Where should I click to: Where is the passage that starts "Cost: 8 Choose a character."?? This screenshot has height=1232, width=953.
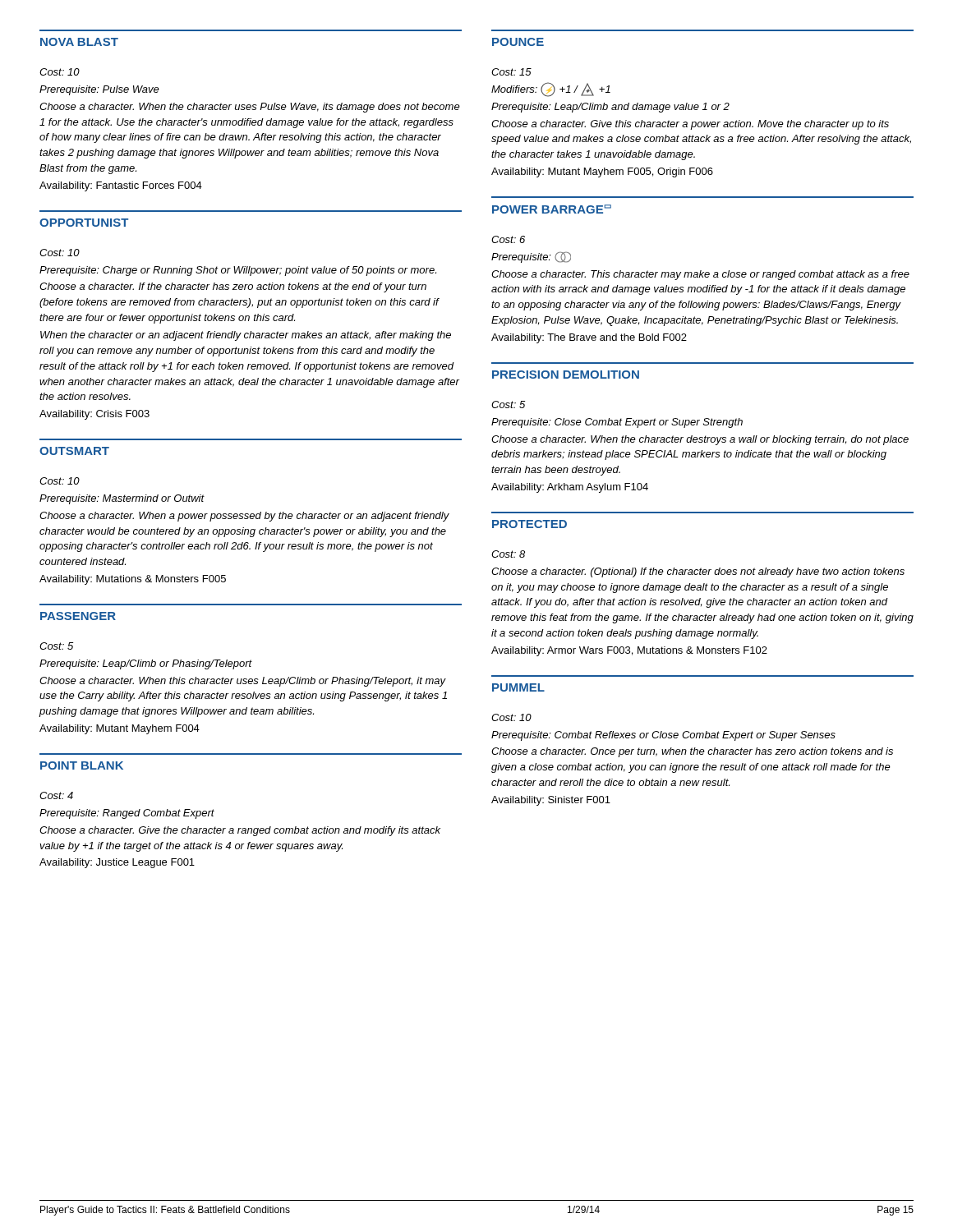click(702, 603)
